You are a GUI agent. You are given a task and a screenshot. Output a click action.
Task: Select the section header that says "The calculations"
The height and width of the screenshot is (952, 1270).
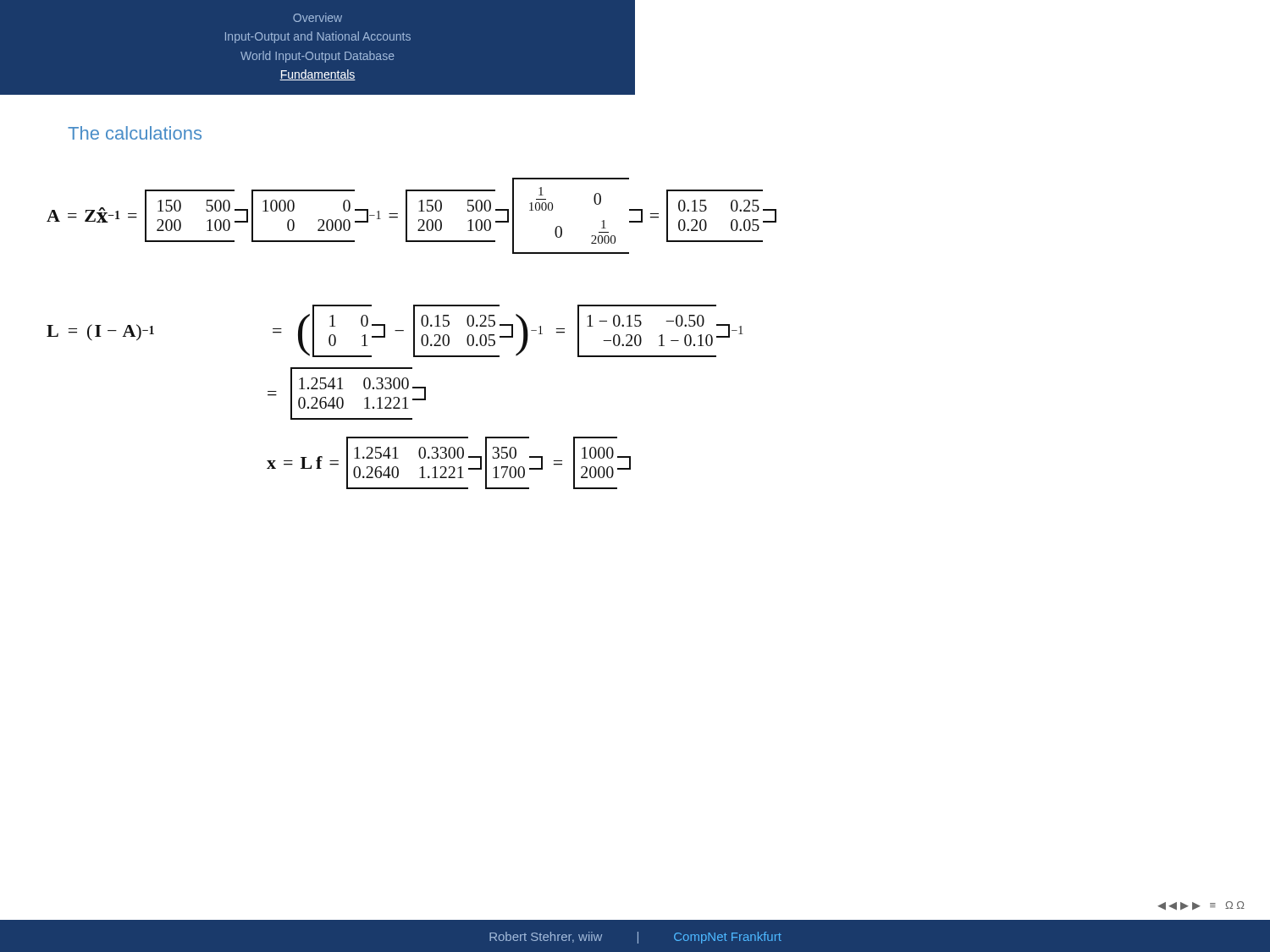click(135, 133)
